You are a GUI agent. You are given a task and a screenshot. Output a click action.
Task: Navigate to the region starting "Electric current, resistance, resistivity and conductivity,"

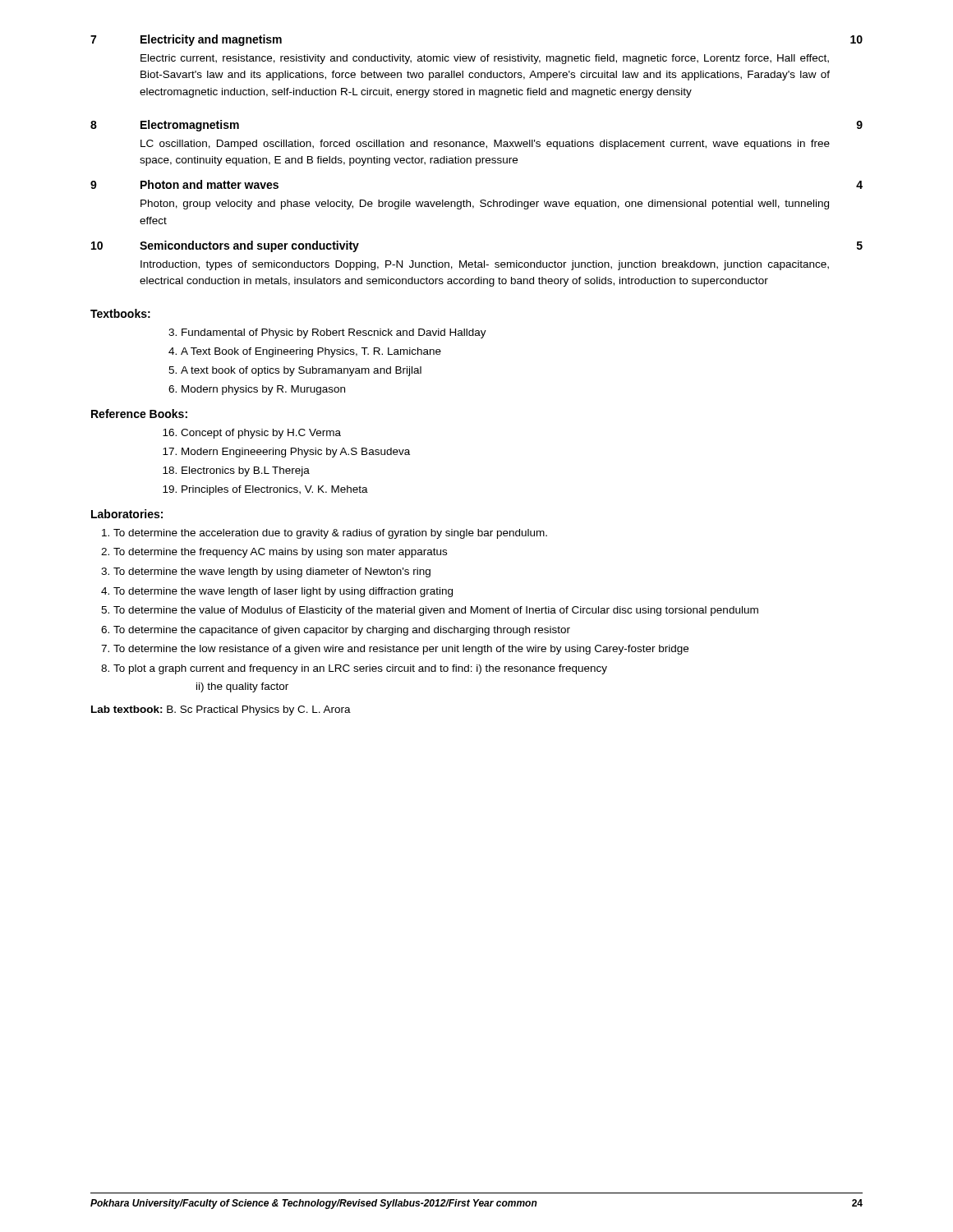pyautogui.click(x=485, y=75)
